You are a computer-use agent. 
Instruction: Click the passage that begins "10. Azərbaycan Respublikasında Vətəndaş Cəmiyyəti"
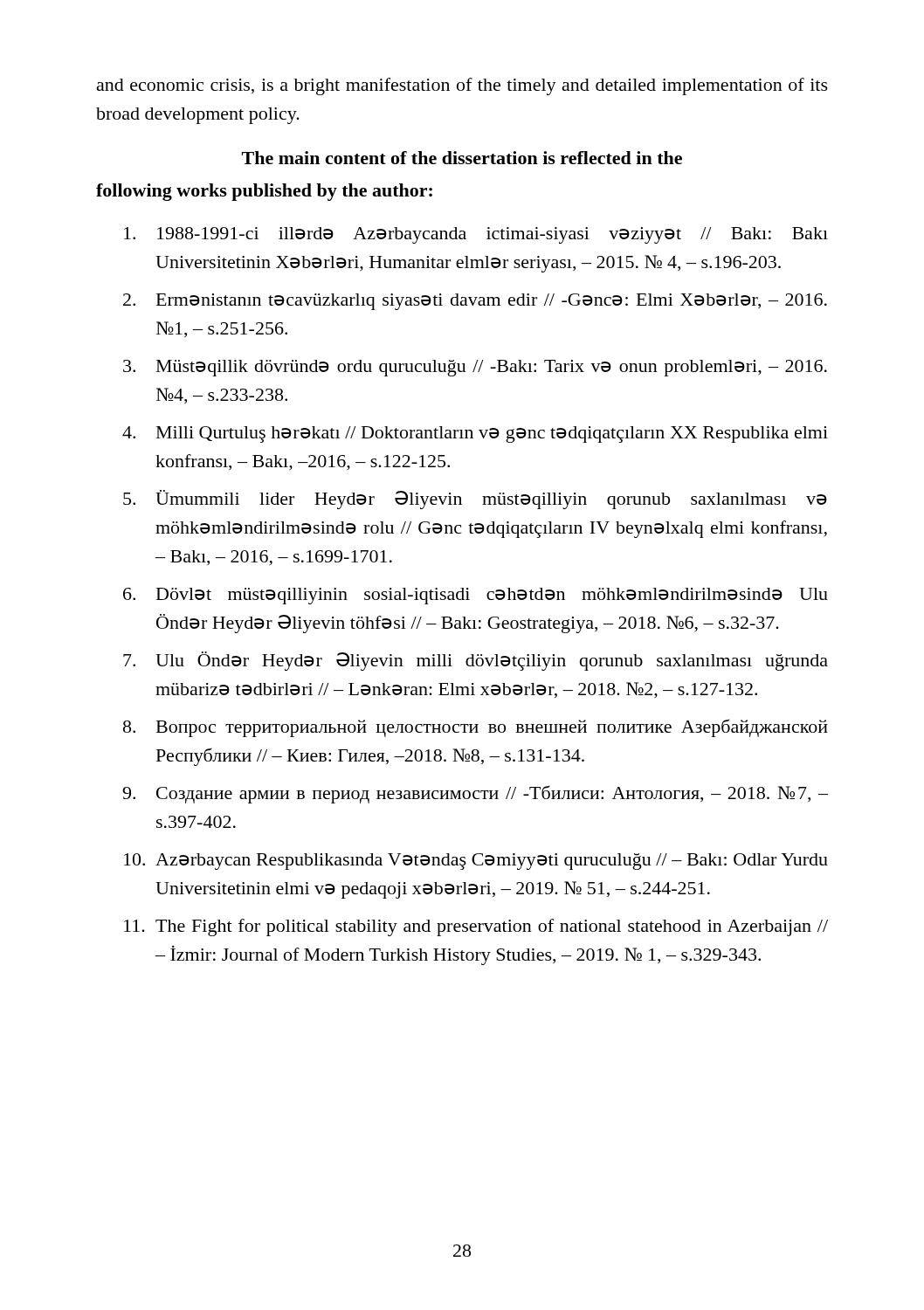[475, 873]
